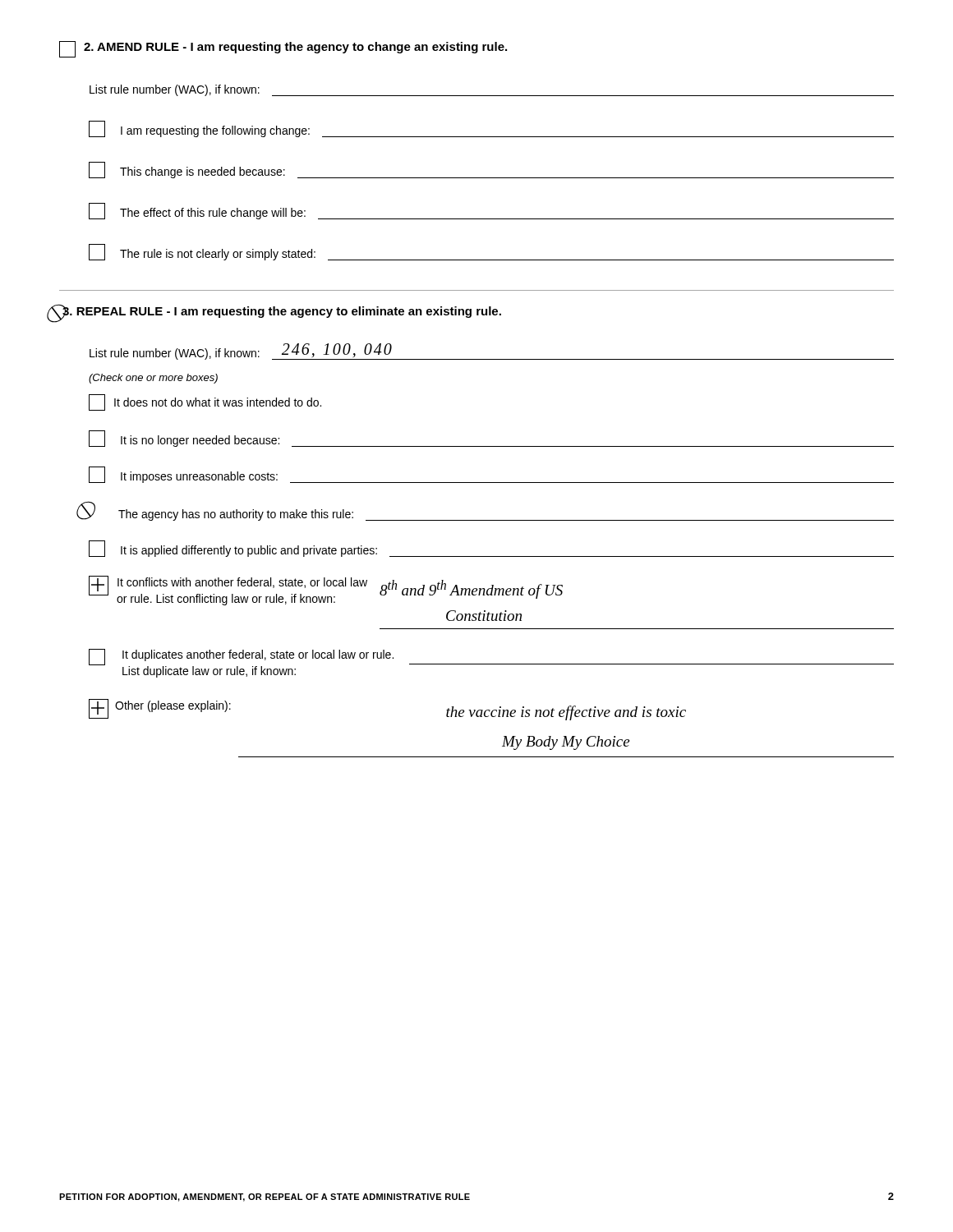Click a section header
Screen dimensions: 1232x953
[282, 311]
